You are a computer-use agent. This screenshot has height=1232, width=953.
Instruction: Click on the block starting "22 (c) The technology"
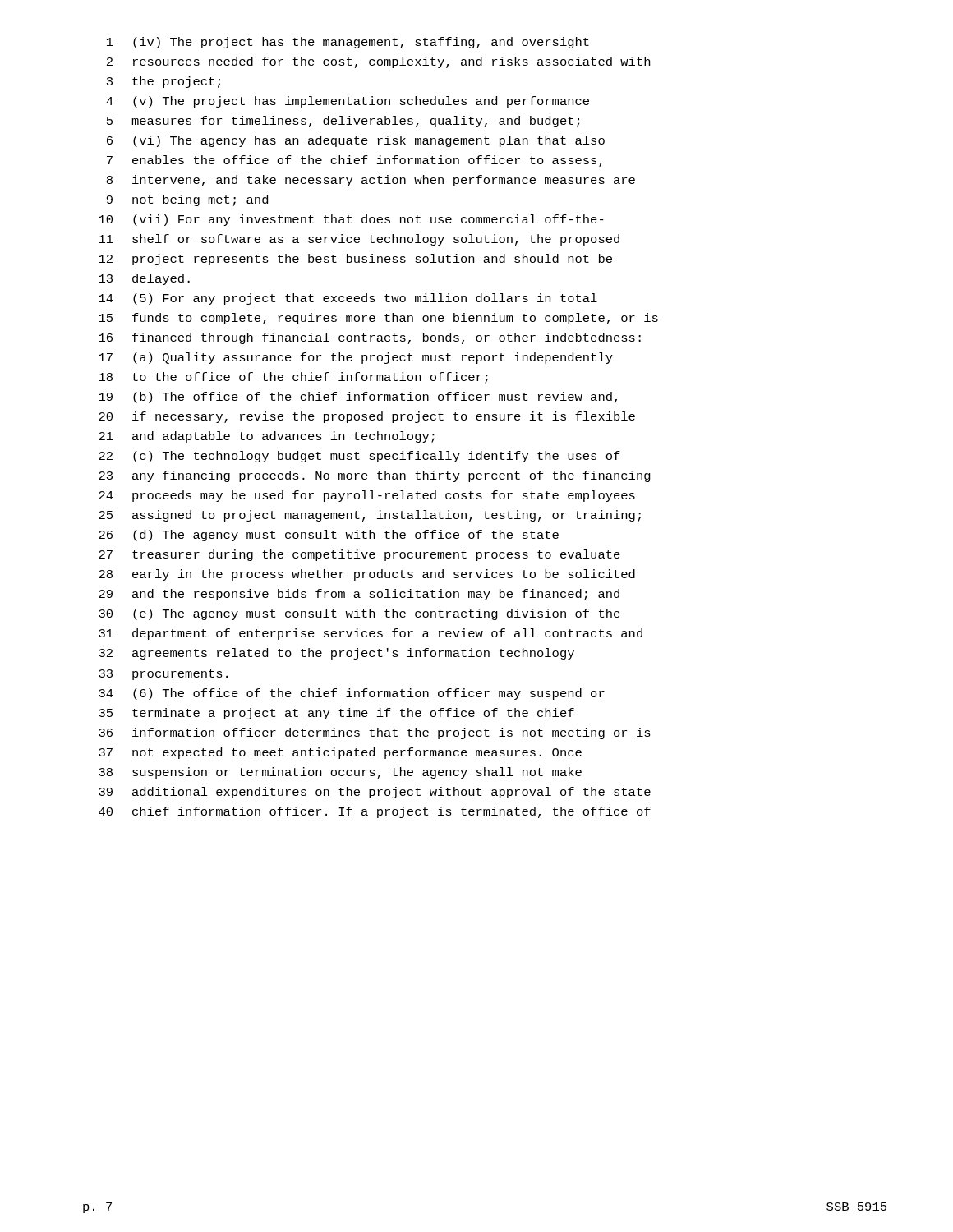(485, 487)
